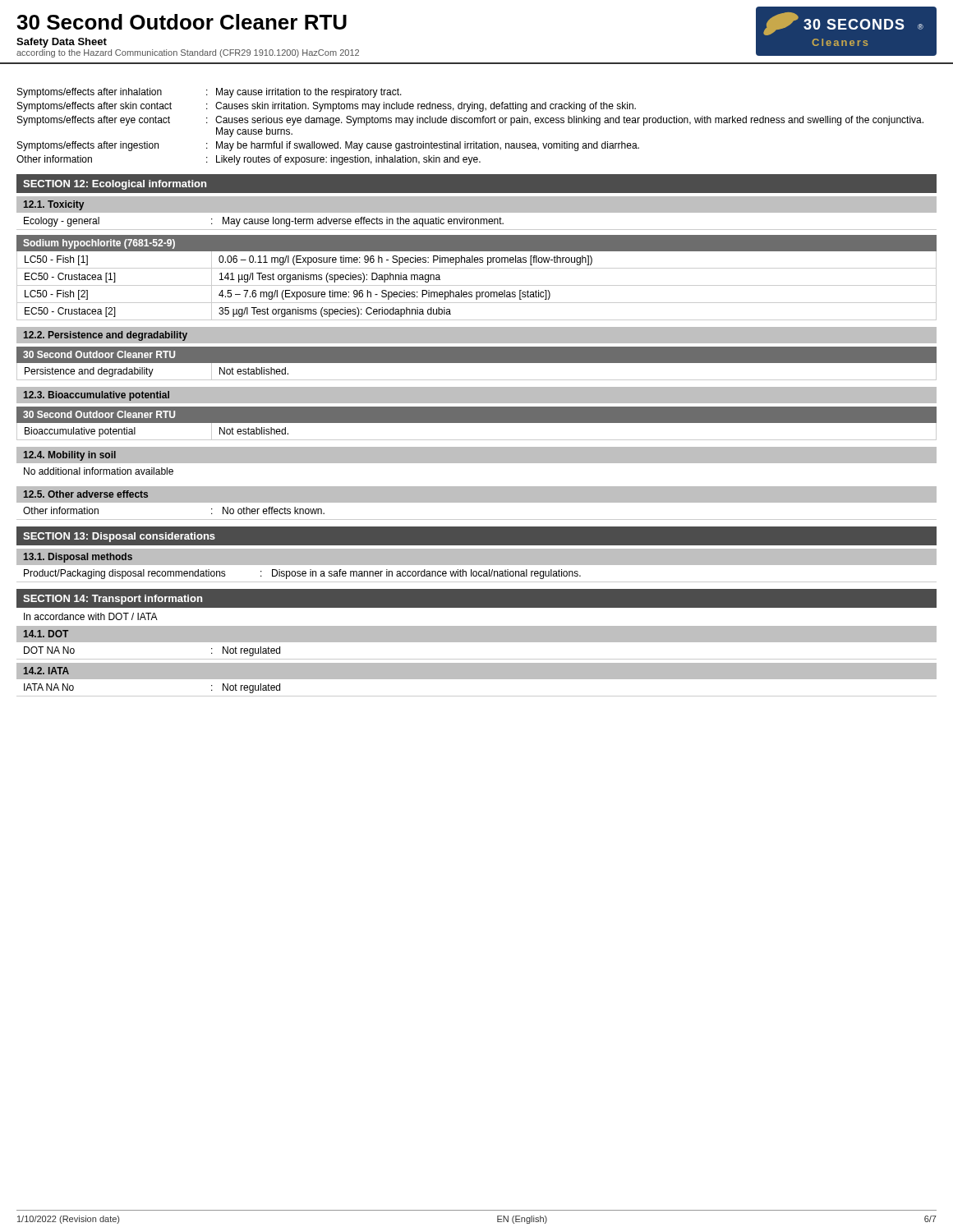Viewport: 953px width, 1232px height.
Task: Navigate to the text block starting "Sodium hypochlorite (7681-52-9)"
Action: [99, 243]
